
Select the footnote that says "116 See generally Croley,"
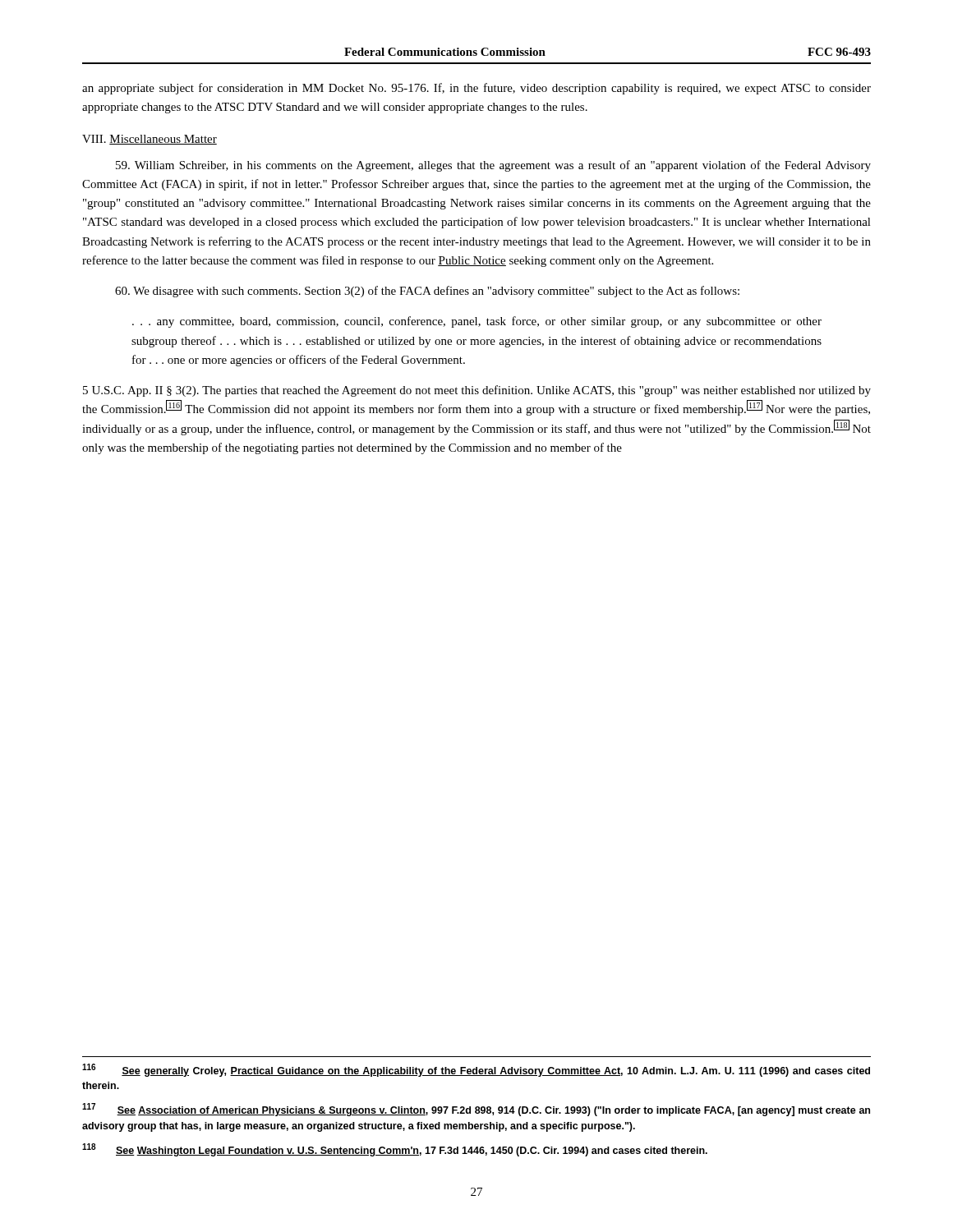476,1077
